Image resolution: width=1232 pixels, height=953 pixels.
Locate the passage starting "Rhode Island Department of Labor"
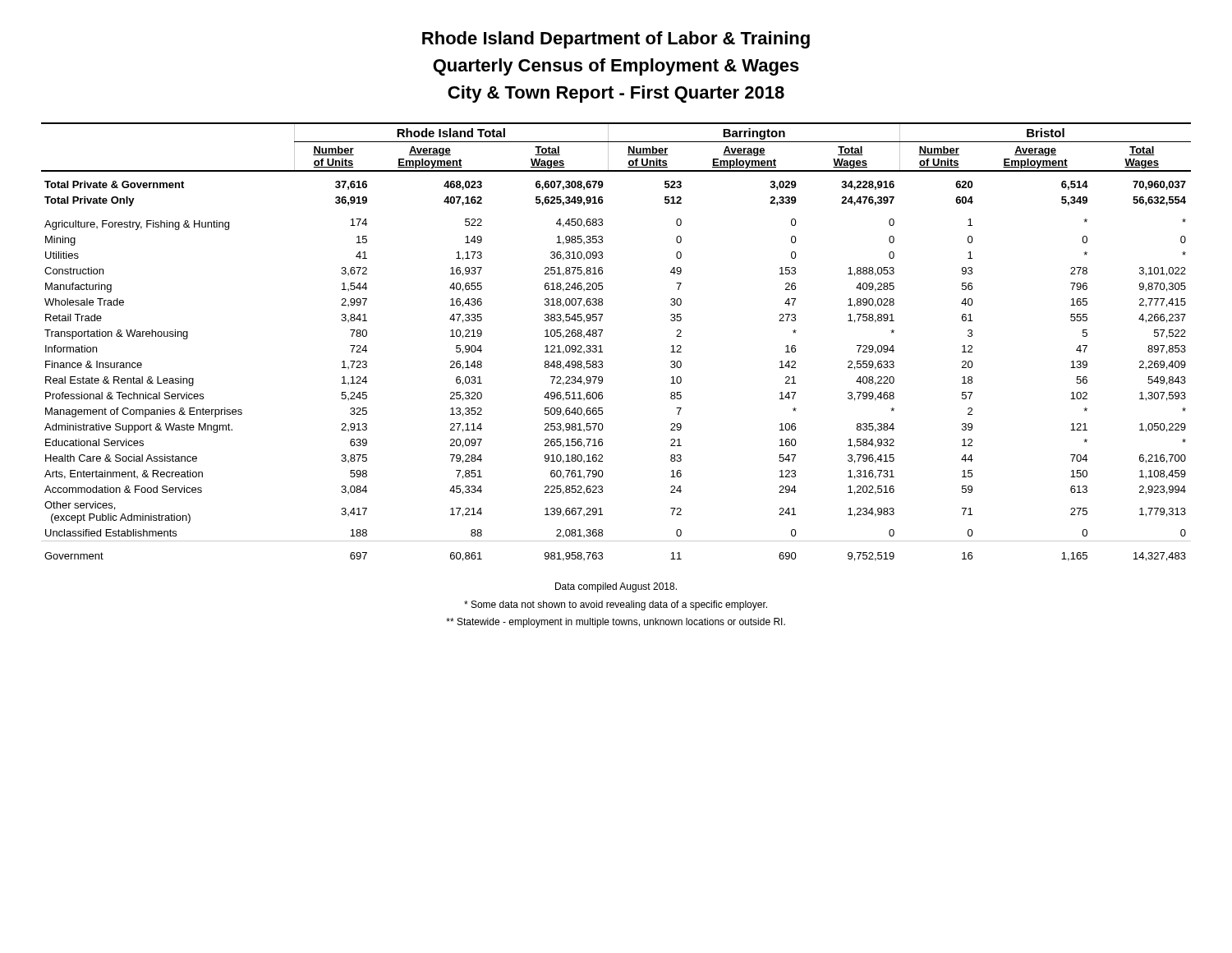pos(616,65)
